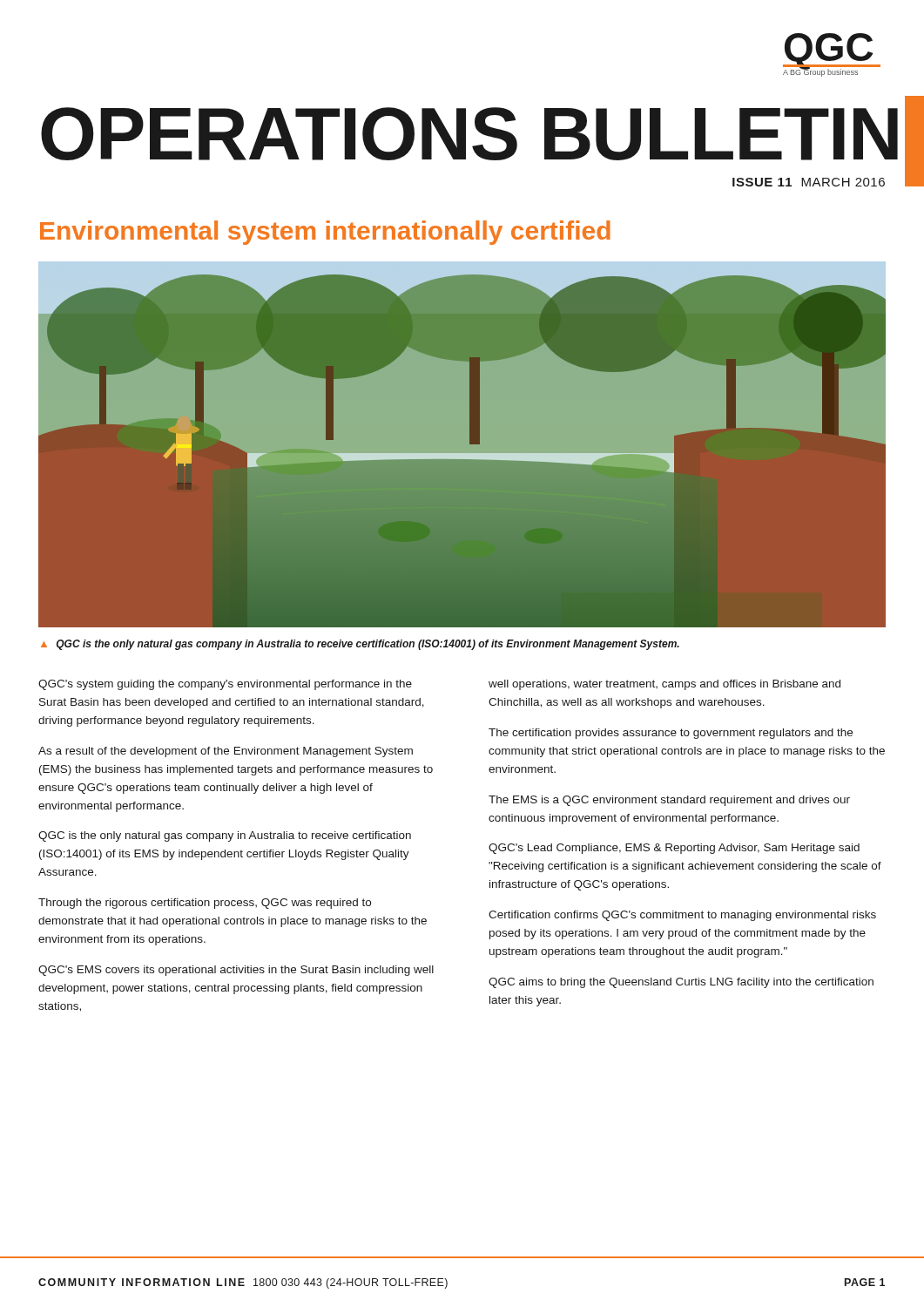
Task: Locate the text block starting "Certification confirms QGC's commitment to"
Action: tap(687, 934)
